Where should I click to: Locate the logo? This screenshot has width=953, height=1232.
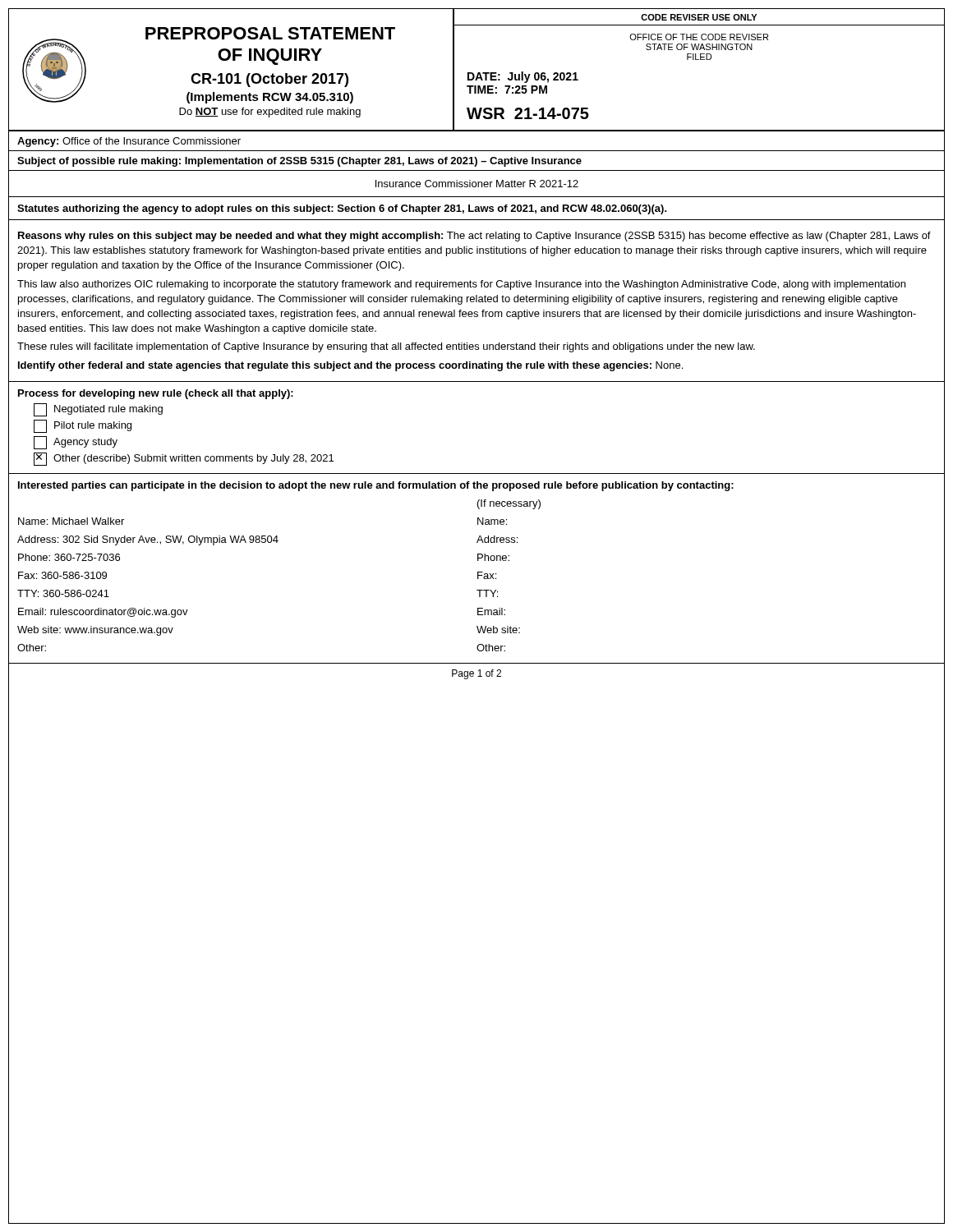click(54, 70)
